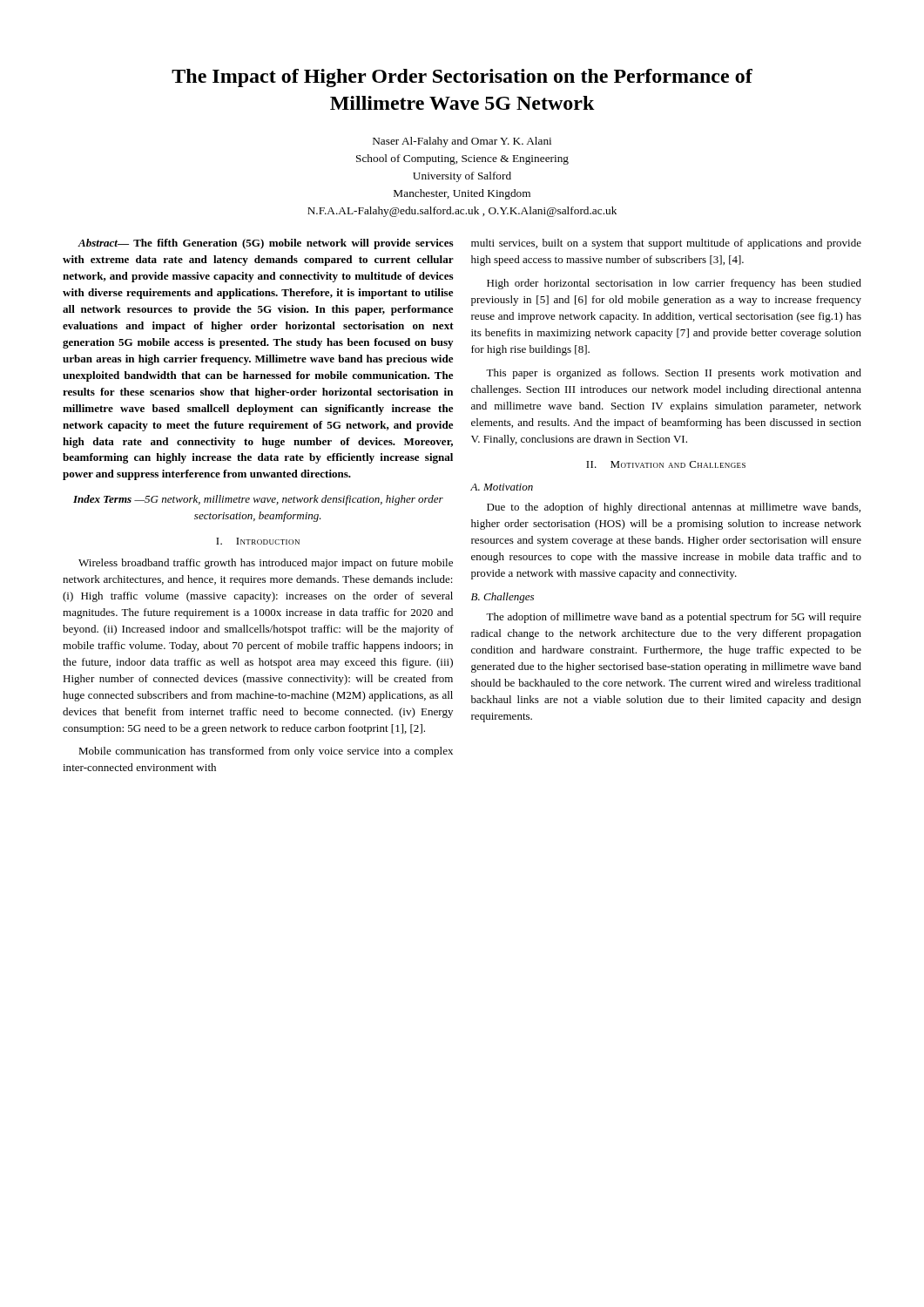Locate the text block with the text "Index Terms —5G"
The image size is (924, 1307).
[x=258, y=508]
